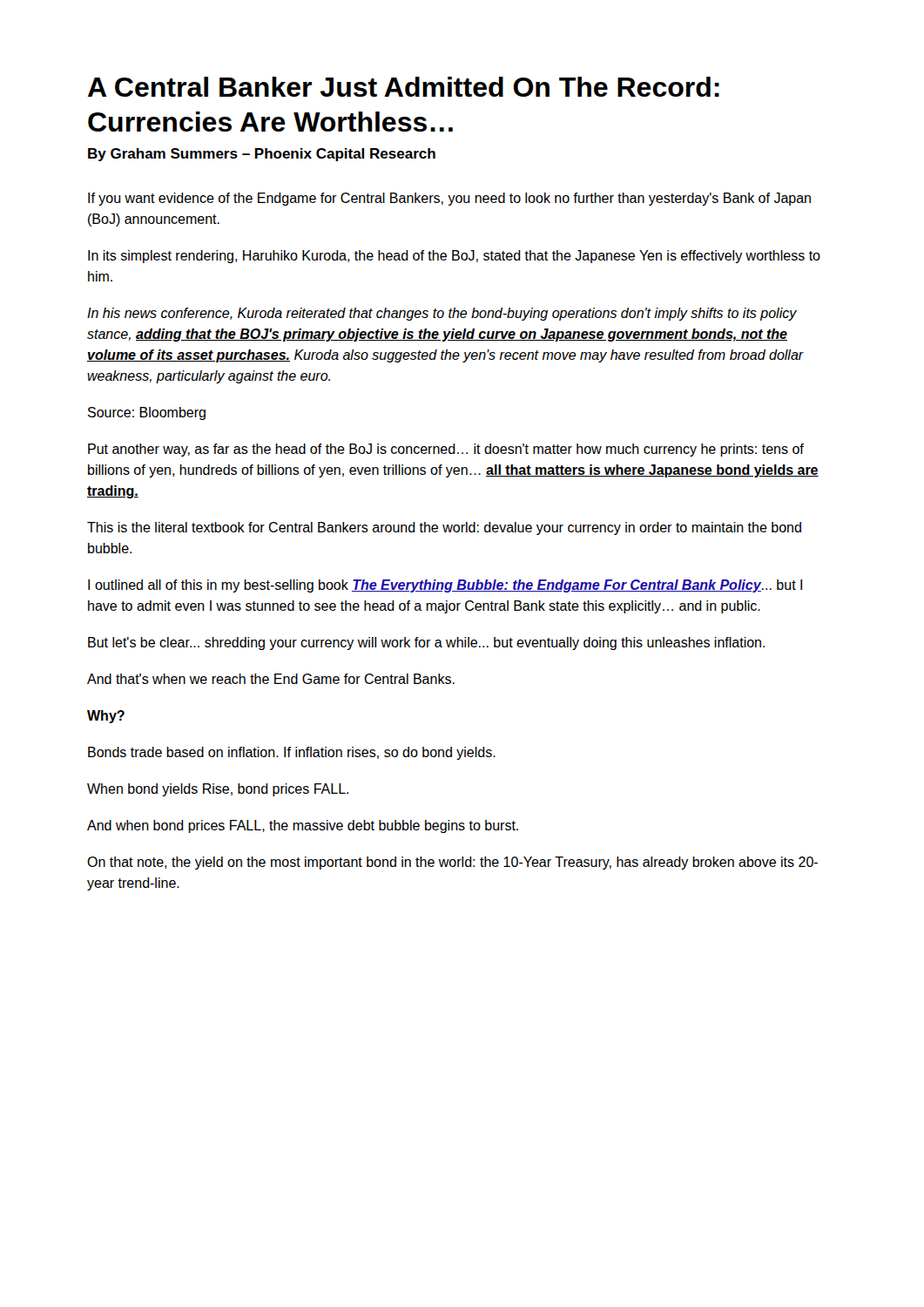Image resolution: width=924 pixels, height=1307 pixels.
Task: Find the block on this page that starts "On that note, the yield on"
Action: click(x=462, y=873)
